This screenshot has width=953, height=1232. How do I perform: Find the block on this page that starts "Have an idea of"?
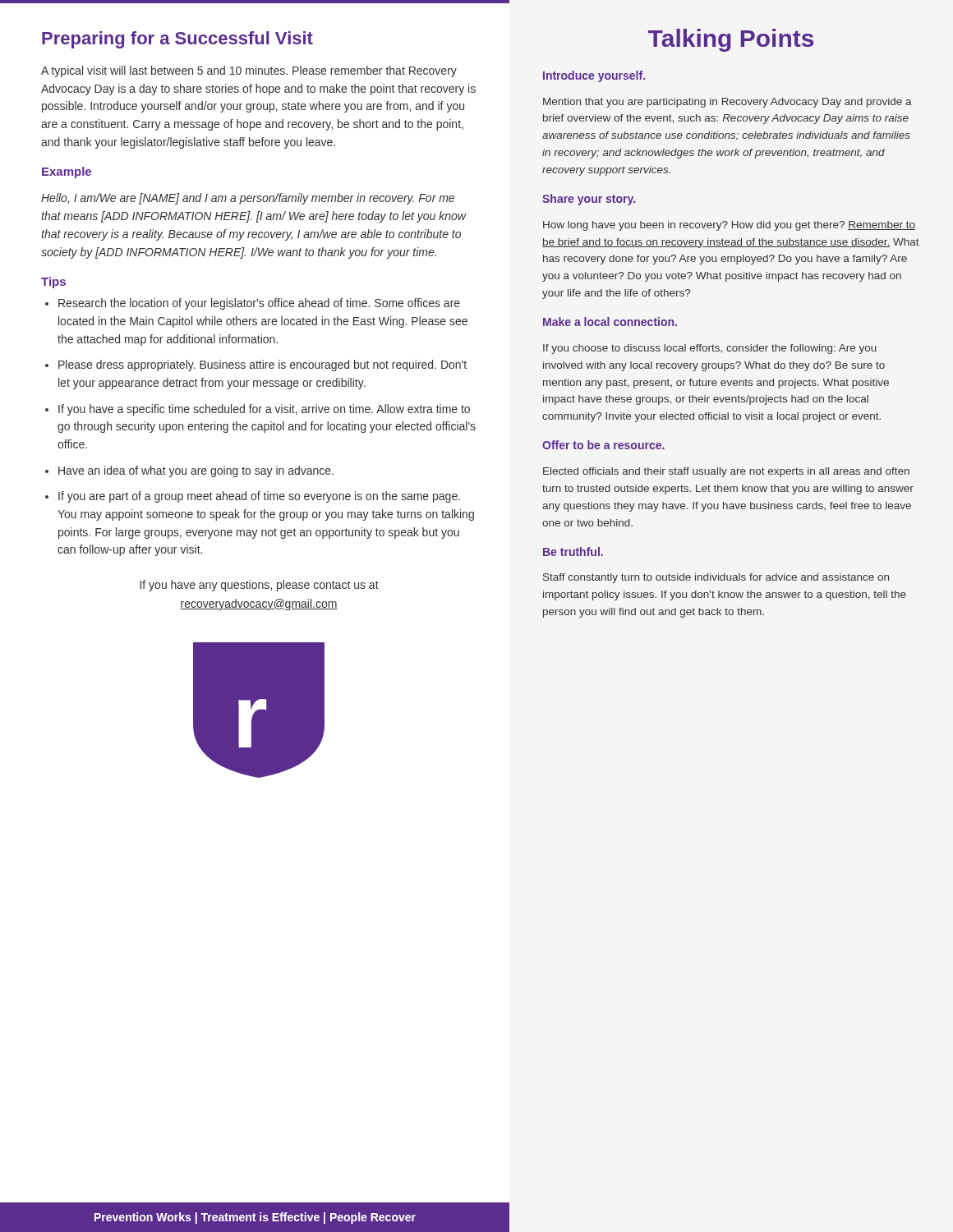click(259, 471)
